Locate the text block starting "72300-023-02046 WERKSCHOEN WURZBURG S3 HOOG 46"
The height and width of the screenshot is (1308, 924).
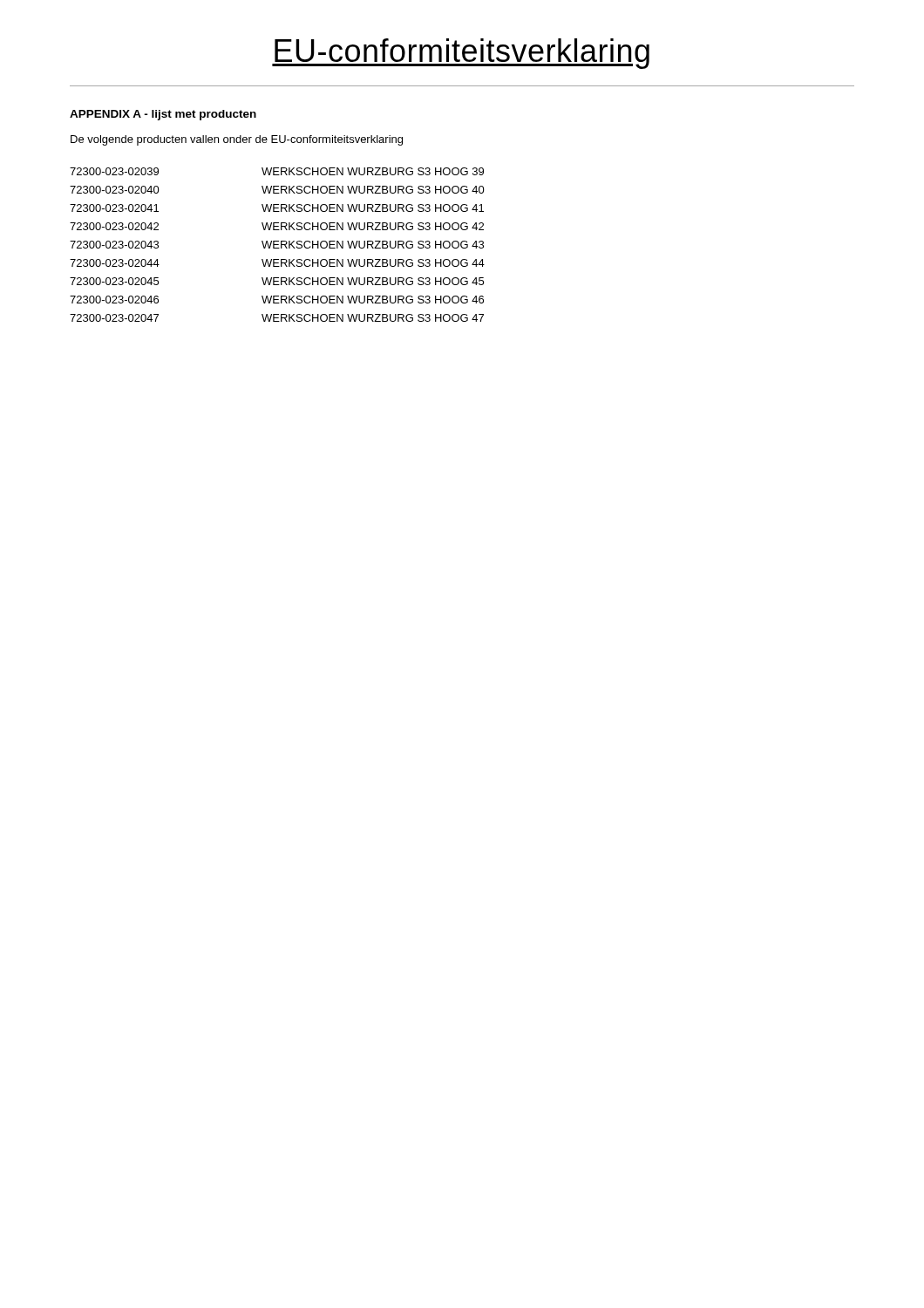[277, 300]
